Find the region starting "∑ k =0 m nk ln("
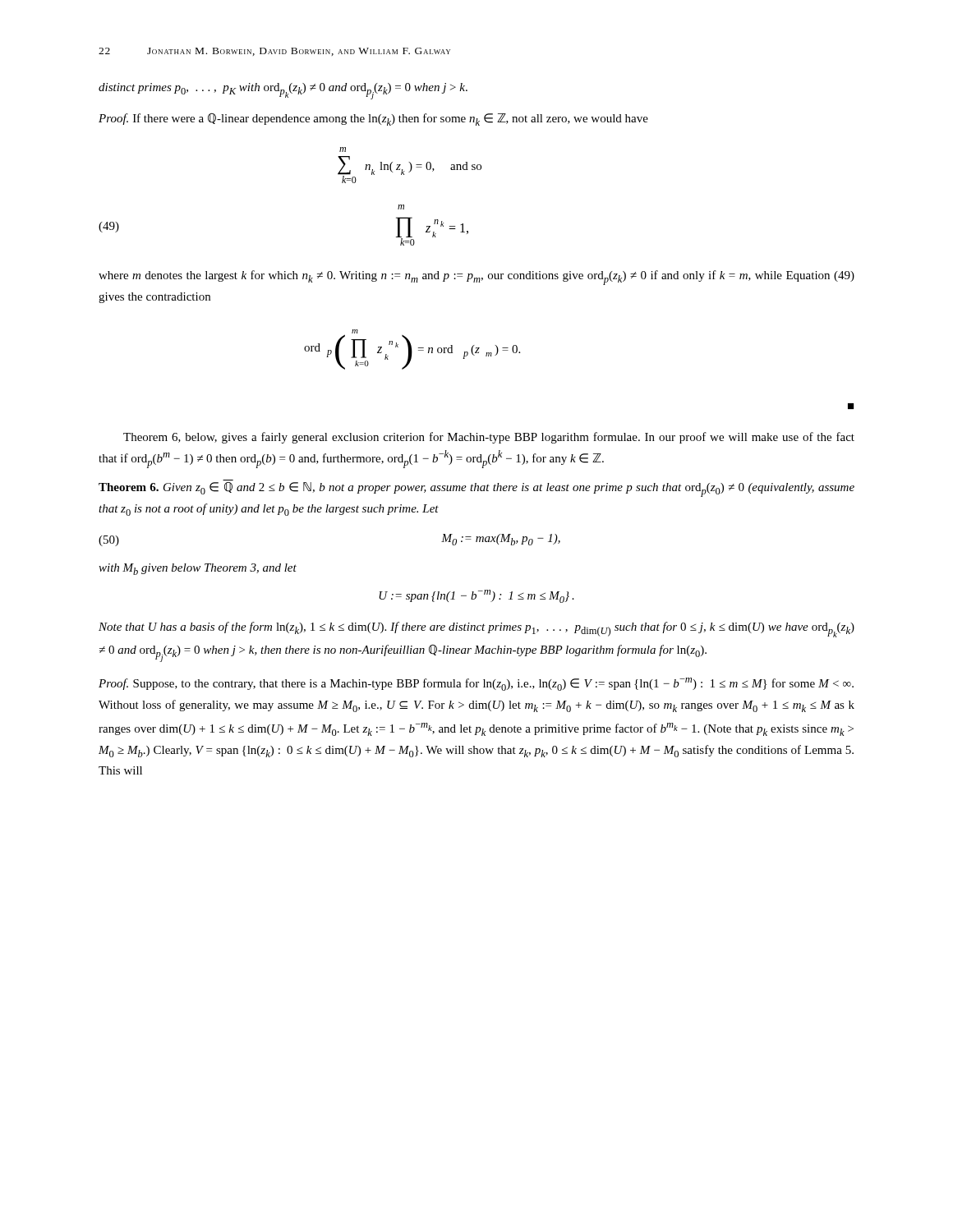 coord(476,163)
